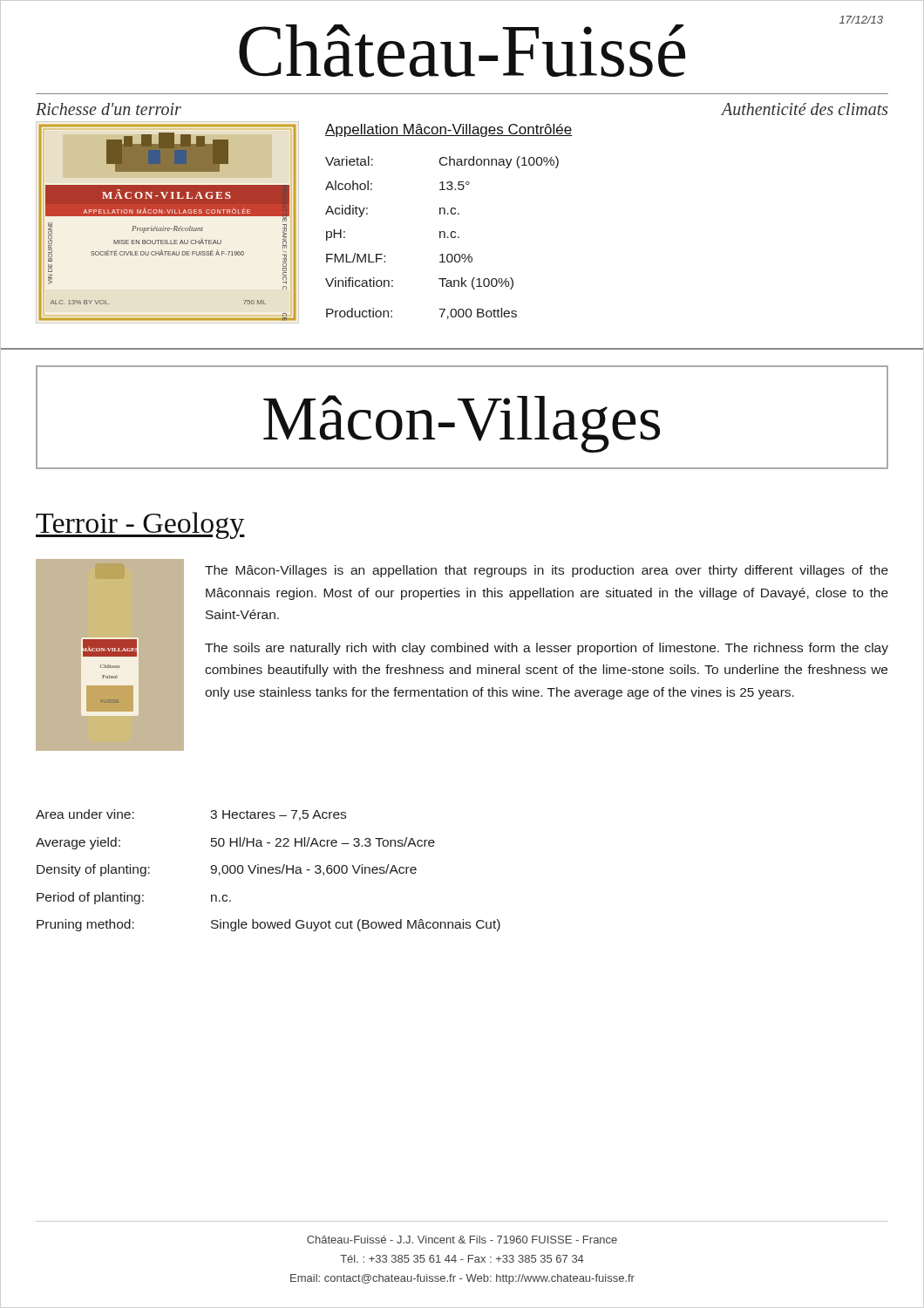The width and height of the screenshot is (924, 1308).
Task: Locate the element starting "The Mâcon-Villages is an appellation that regroups"
Action: click(x=547, y=571)
